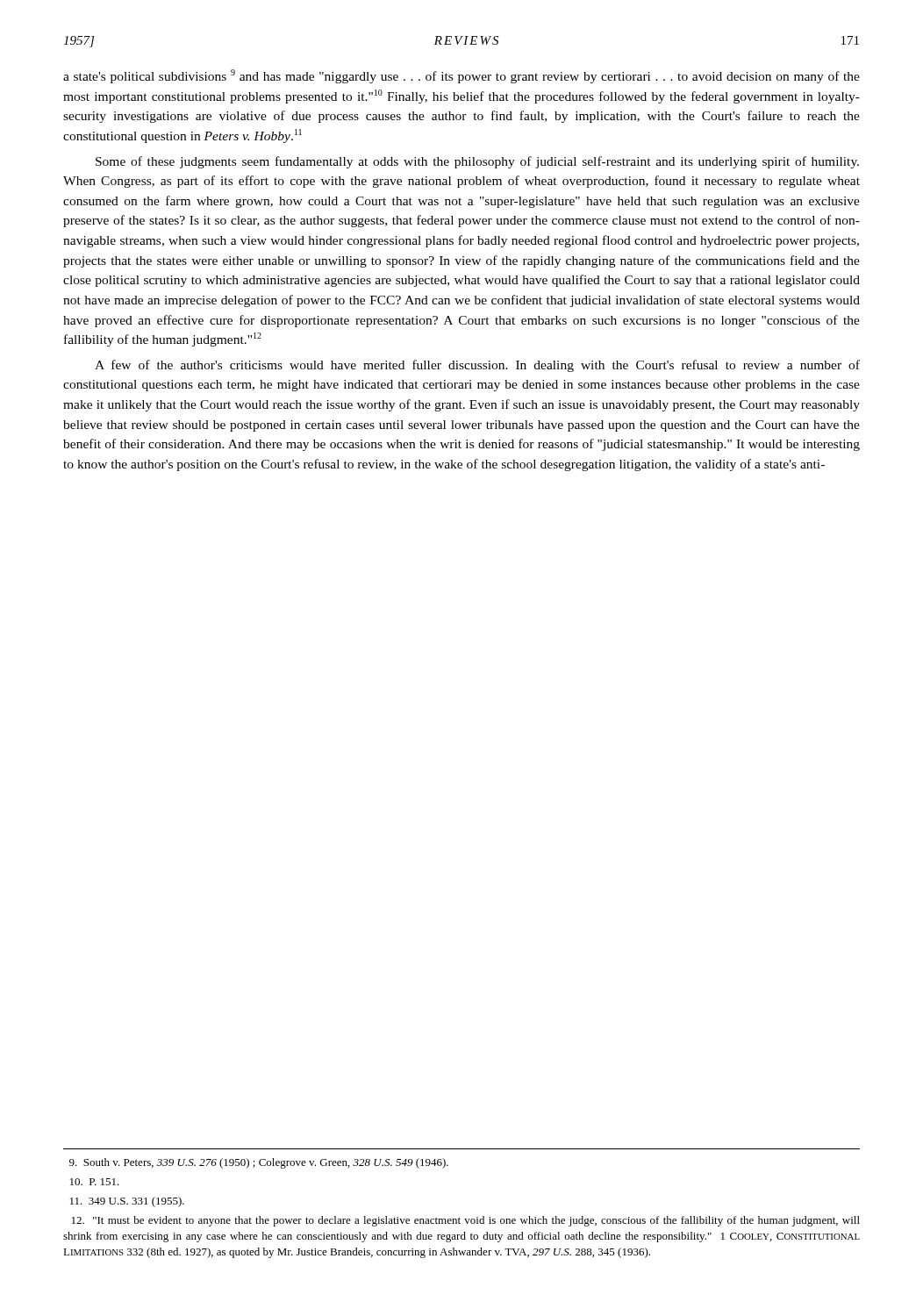Click on the footnote that reads "P. 151."
923x1316 pixels.
[91, 1182]
